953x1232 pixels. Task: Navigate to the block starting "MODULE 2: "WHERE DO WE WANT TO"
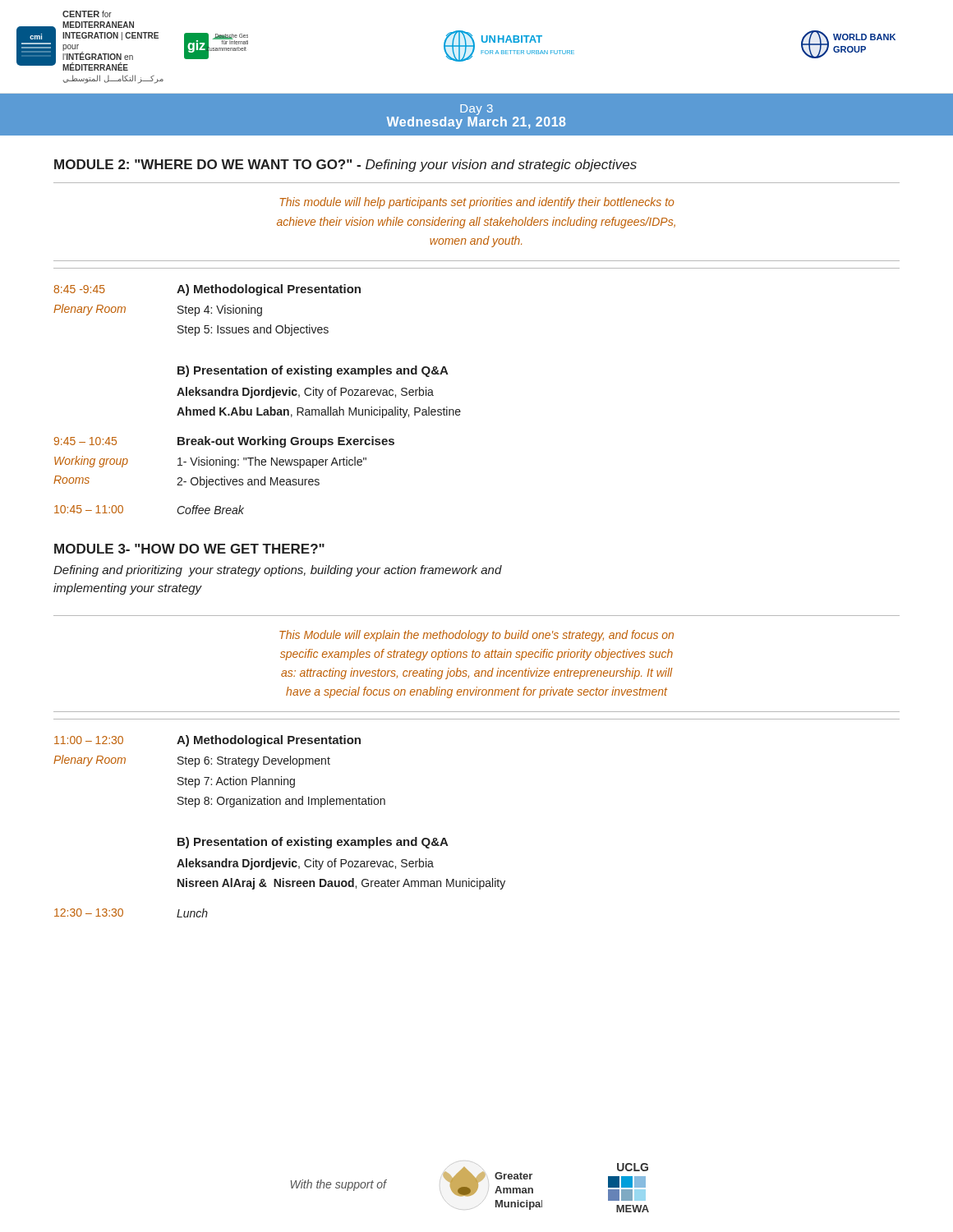coord(345,164)
